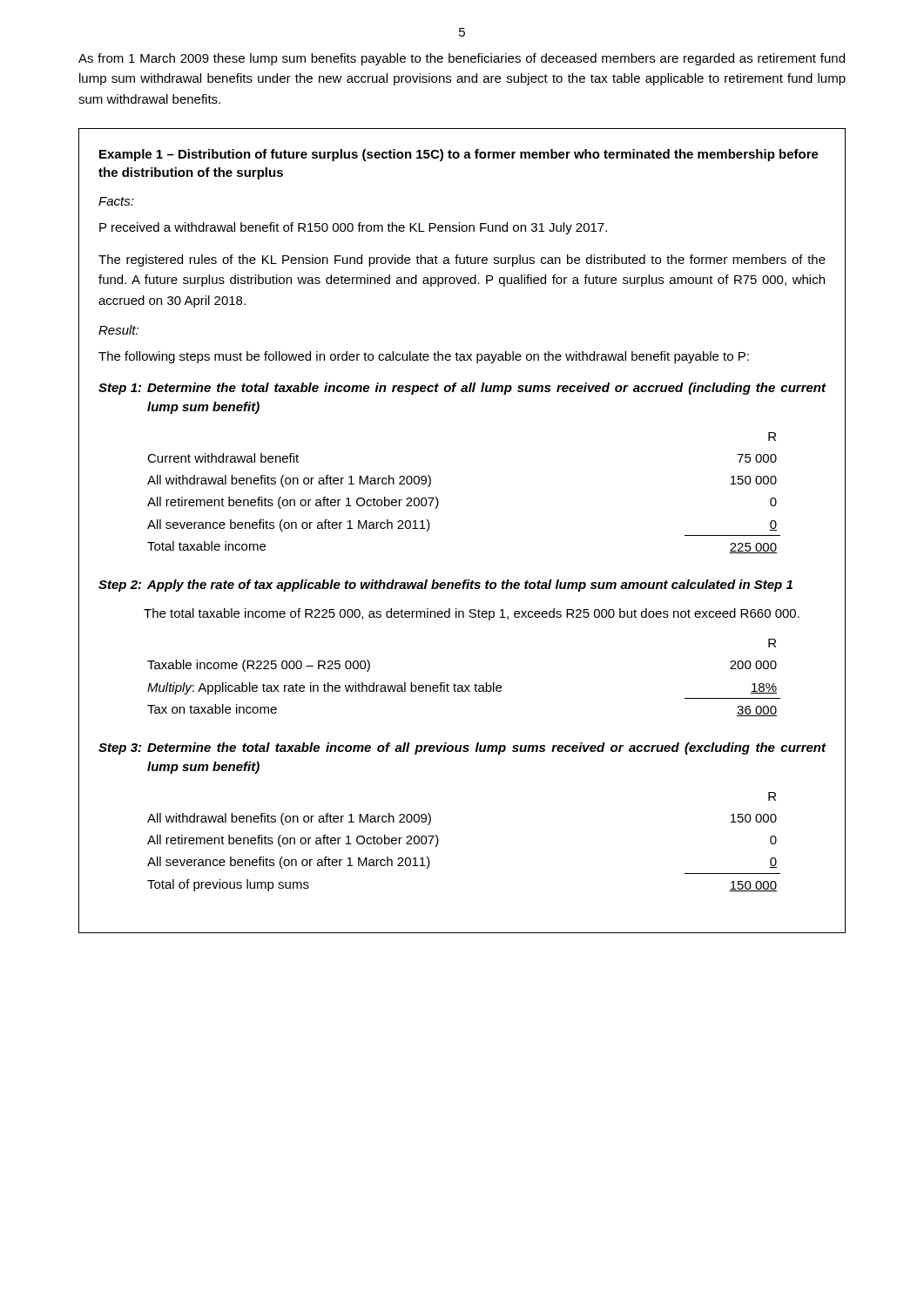Image resolution: width=924 pixels, height=1307 pixels.
Task: Navigate to the block starting "Example 1 –"
Action: 458,163
